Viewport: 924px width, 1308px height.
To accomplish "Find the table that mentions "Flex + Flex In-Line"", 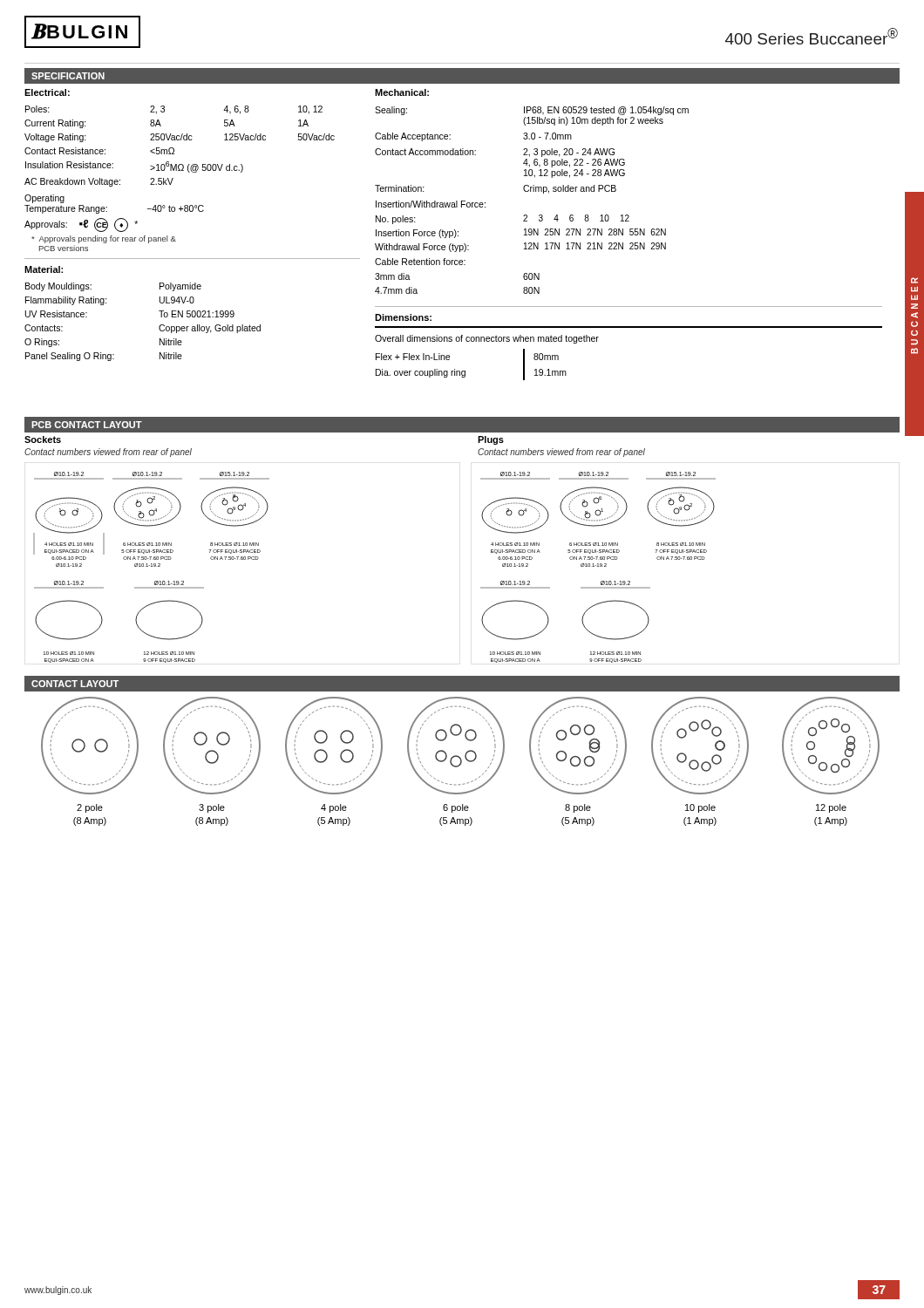I will pyautogui.click(x=629, y=365).
